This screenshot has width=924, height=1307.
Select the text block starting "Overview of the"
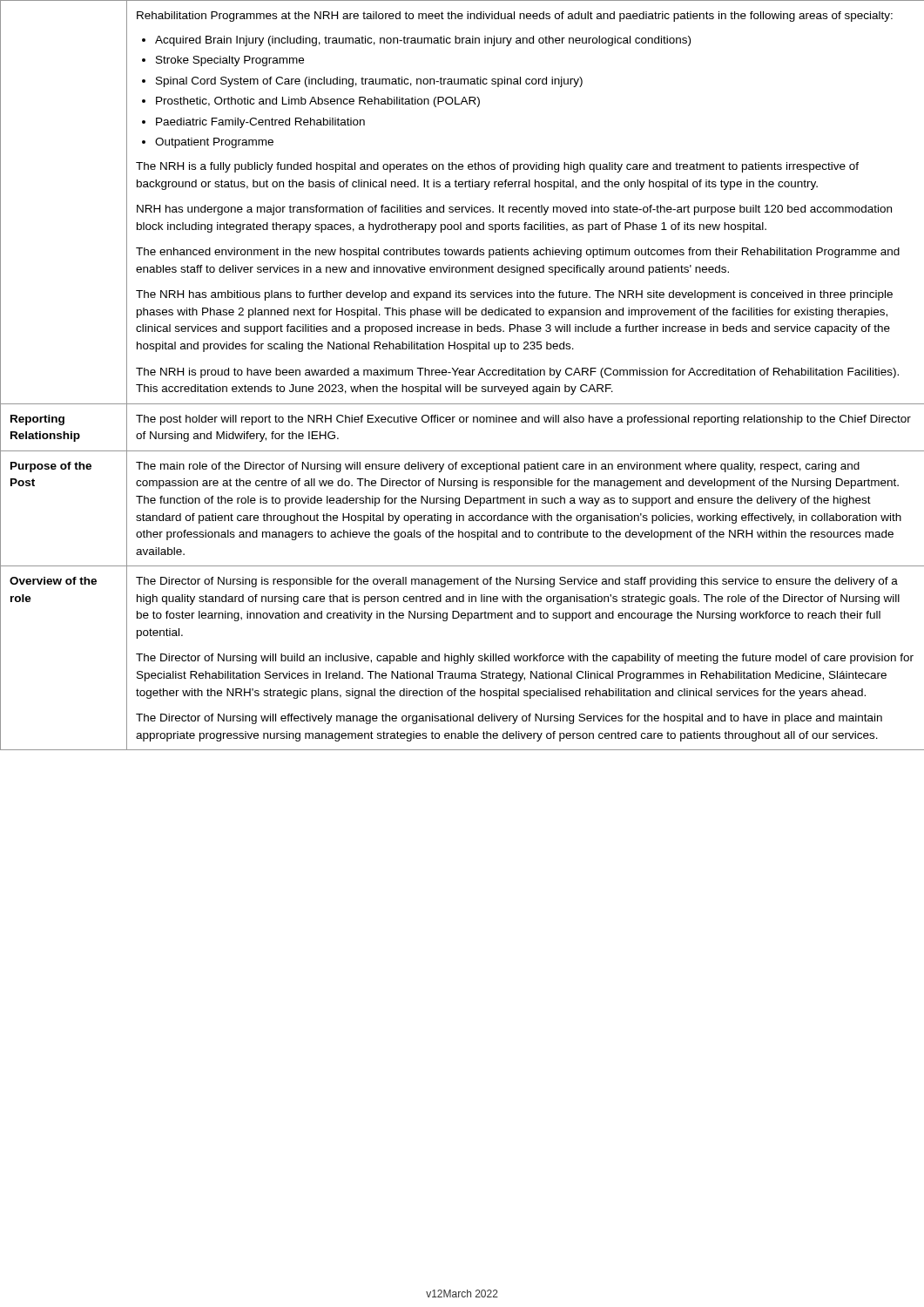point(53,589)
